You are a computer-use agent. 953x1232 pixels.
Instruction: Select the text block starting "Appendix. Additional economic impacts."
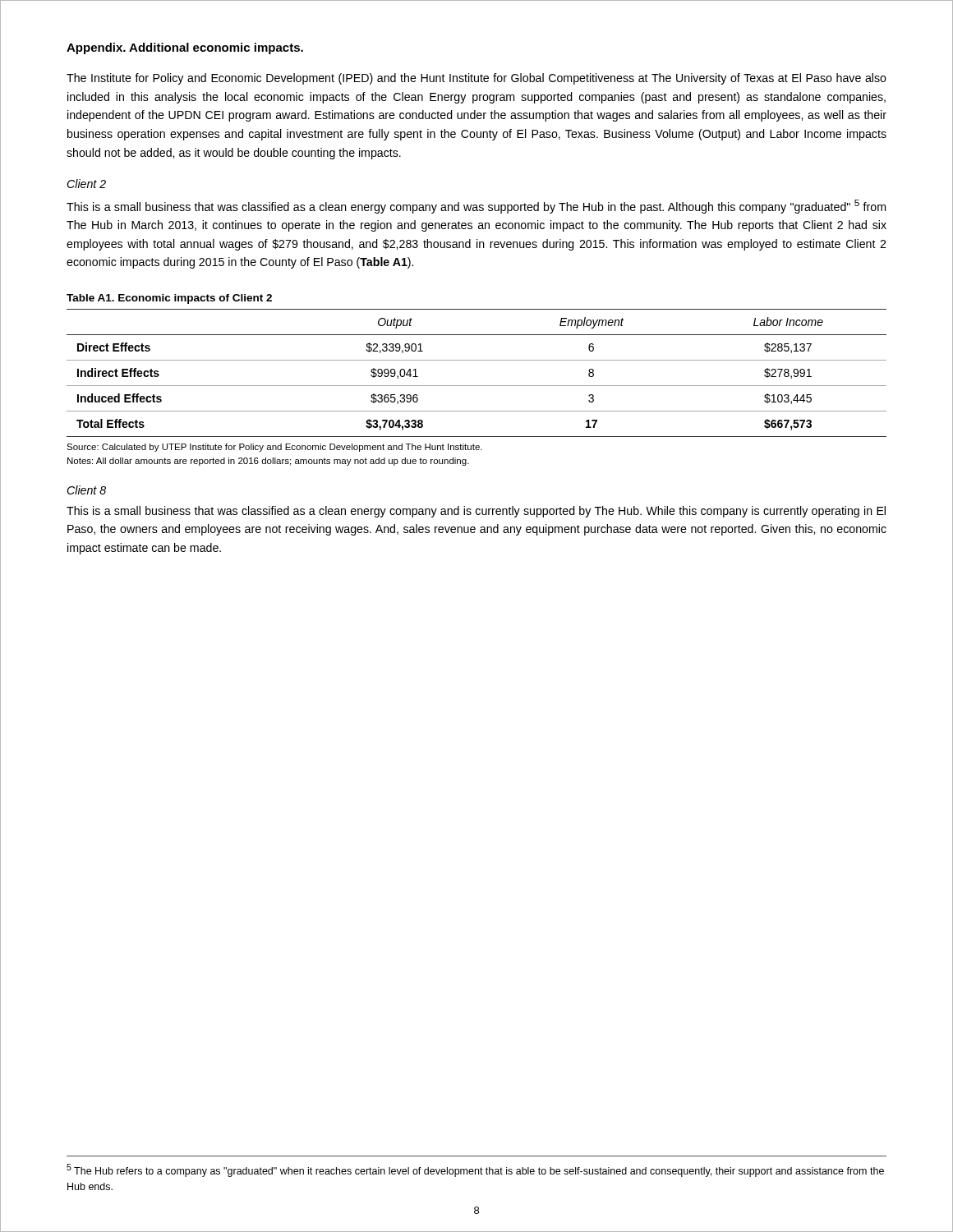(x=185, y=47)
